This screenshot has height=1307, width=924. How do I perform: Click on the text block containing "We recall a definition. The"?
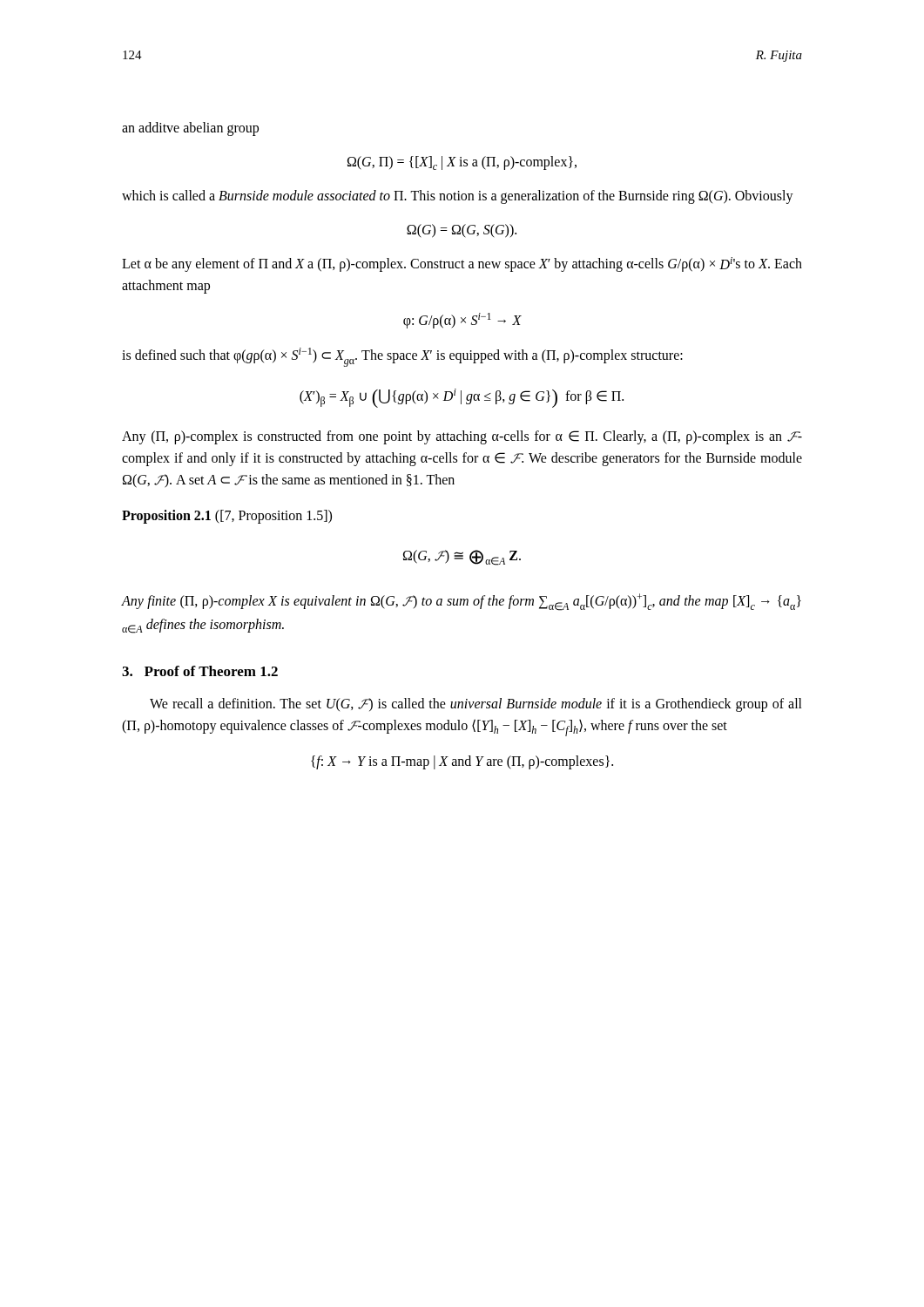pos(462,717)
